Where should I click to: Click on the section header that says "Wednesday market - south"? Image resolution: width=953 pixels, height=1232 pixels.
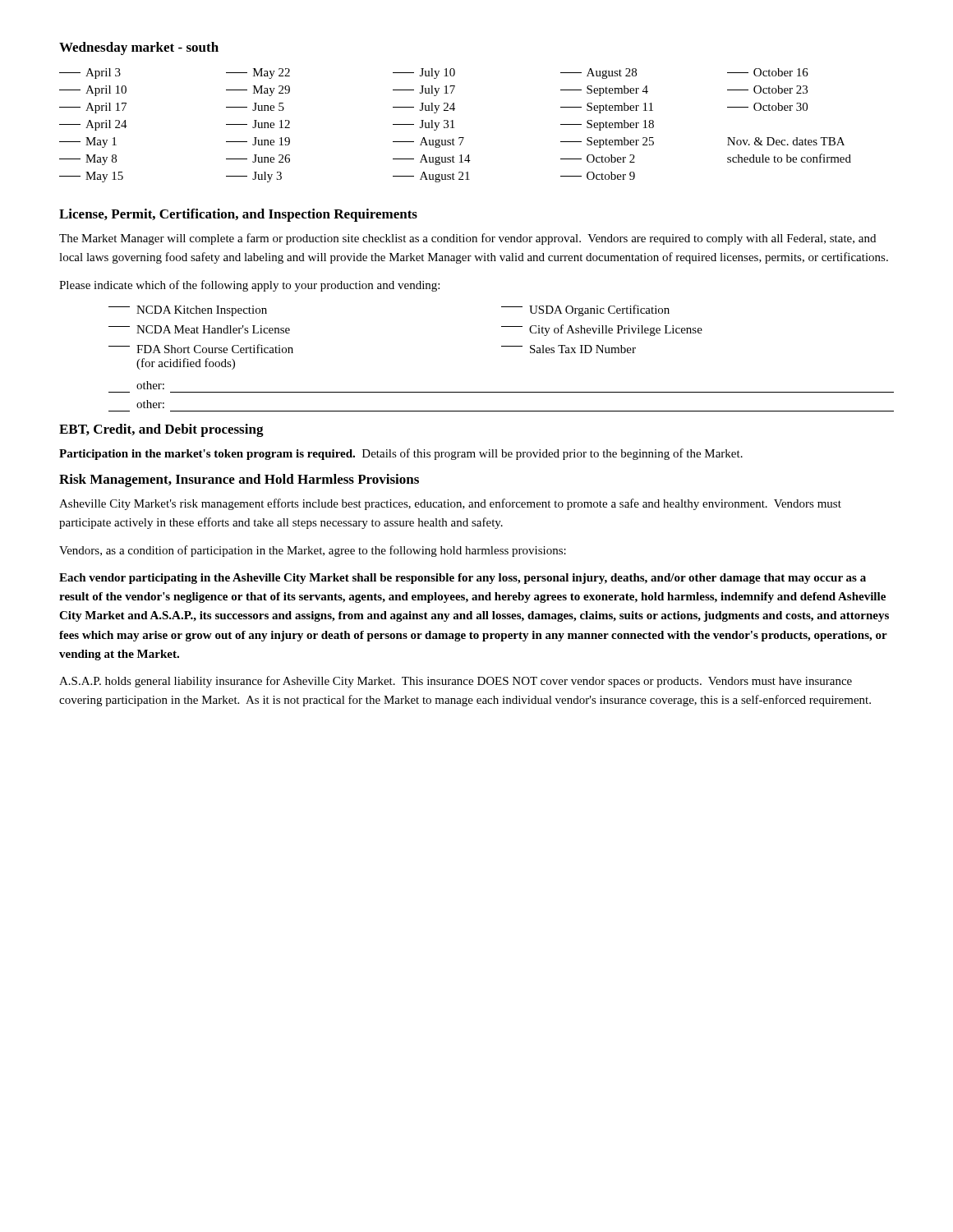139,47
